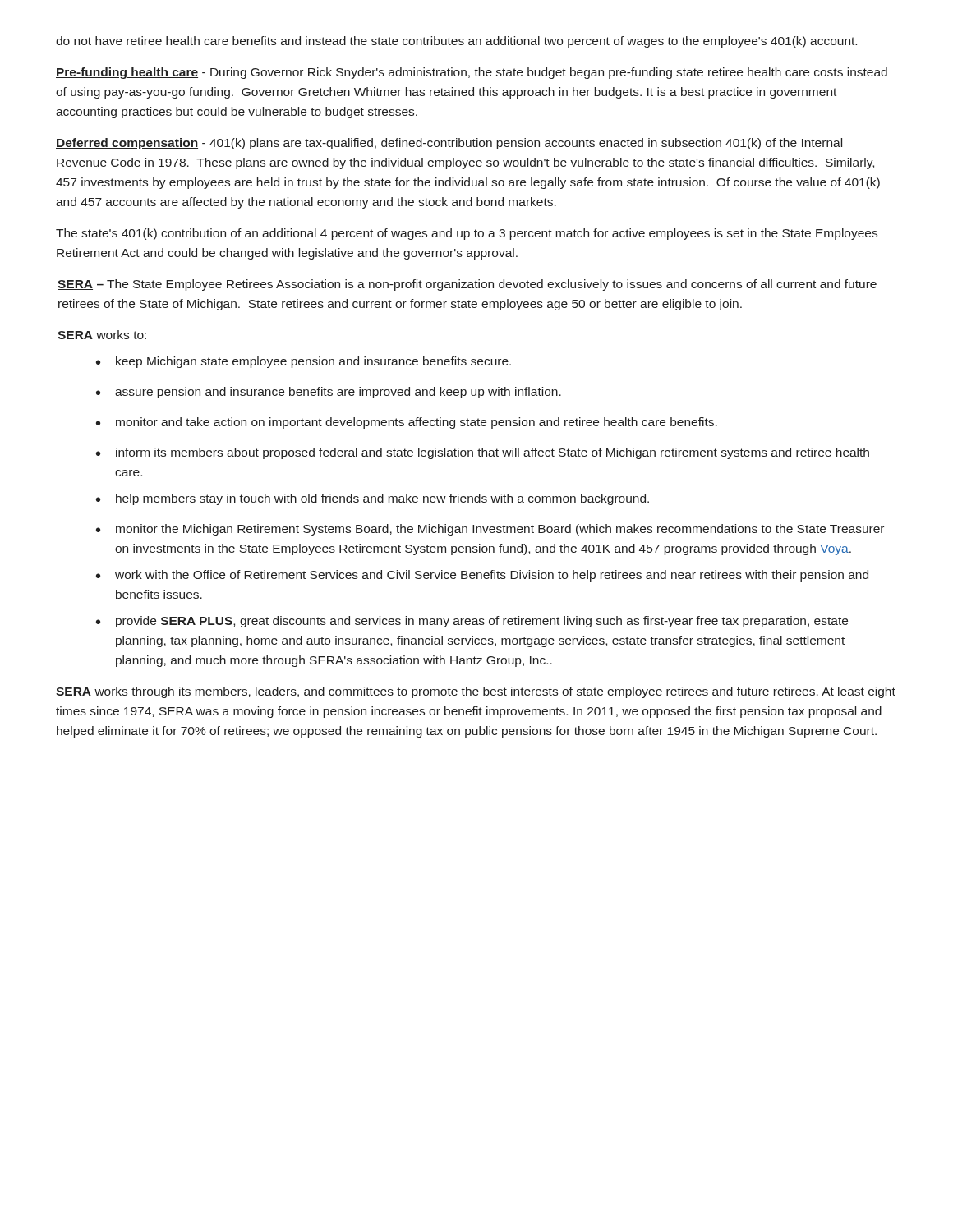Locate the block starting "SERA works to:"

click(x=102, y=335)
